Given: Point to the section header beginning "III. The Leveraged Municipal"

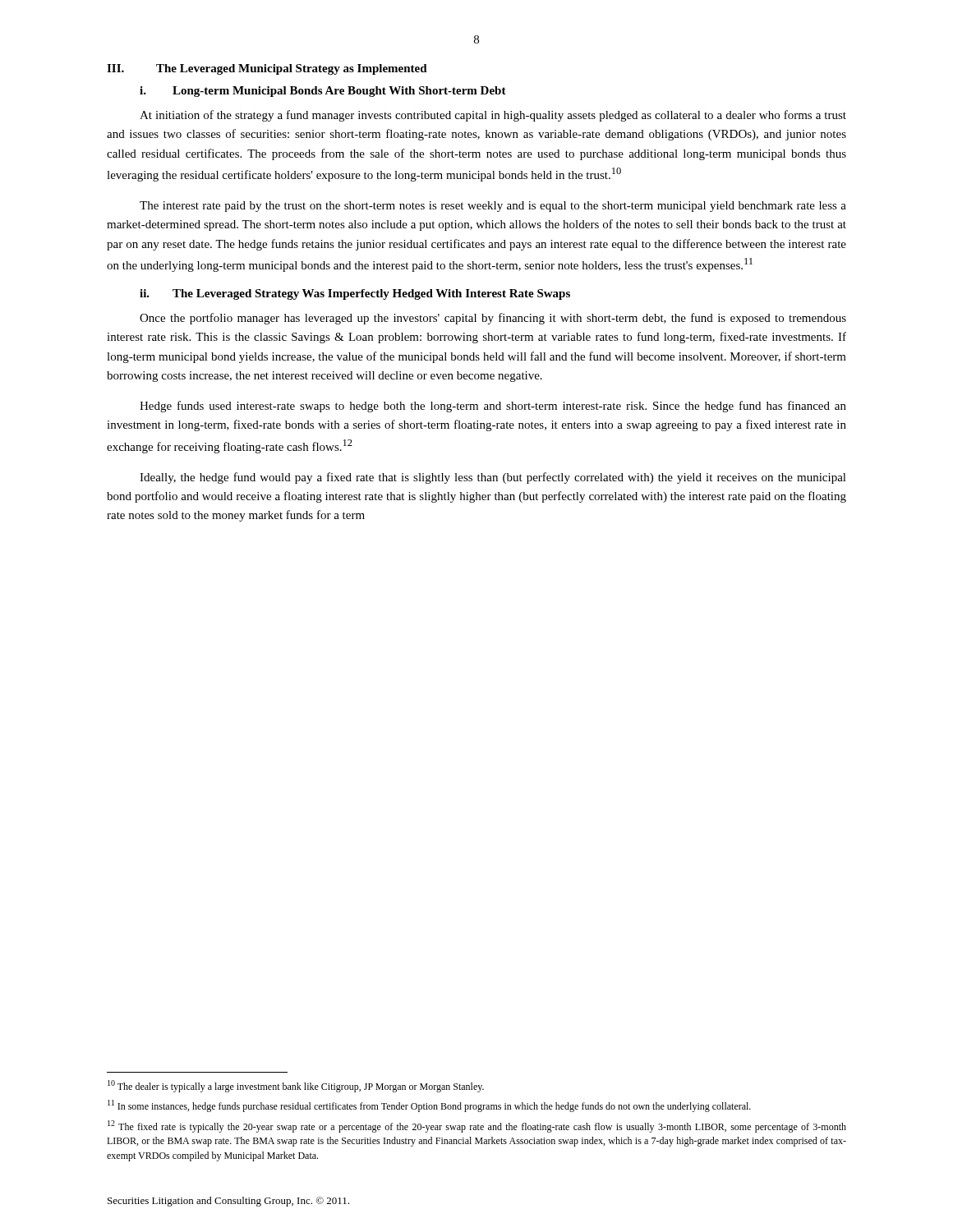Looking at the screenshot, I should pos(267,69).
